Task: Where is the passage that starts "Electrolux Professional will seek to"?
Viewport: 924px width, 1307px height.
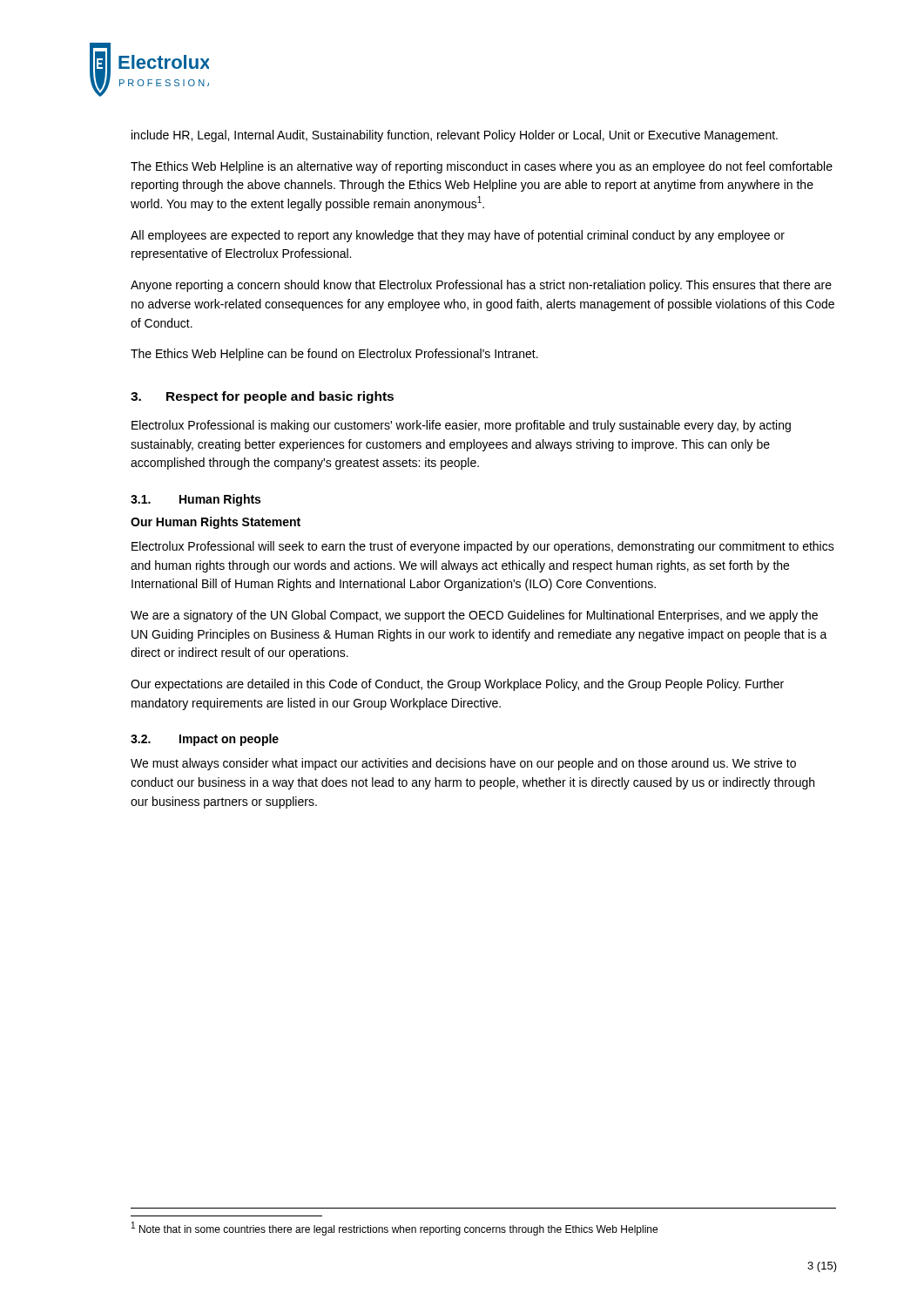Action: 482,565
